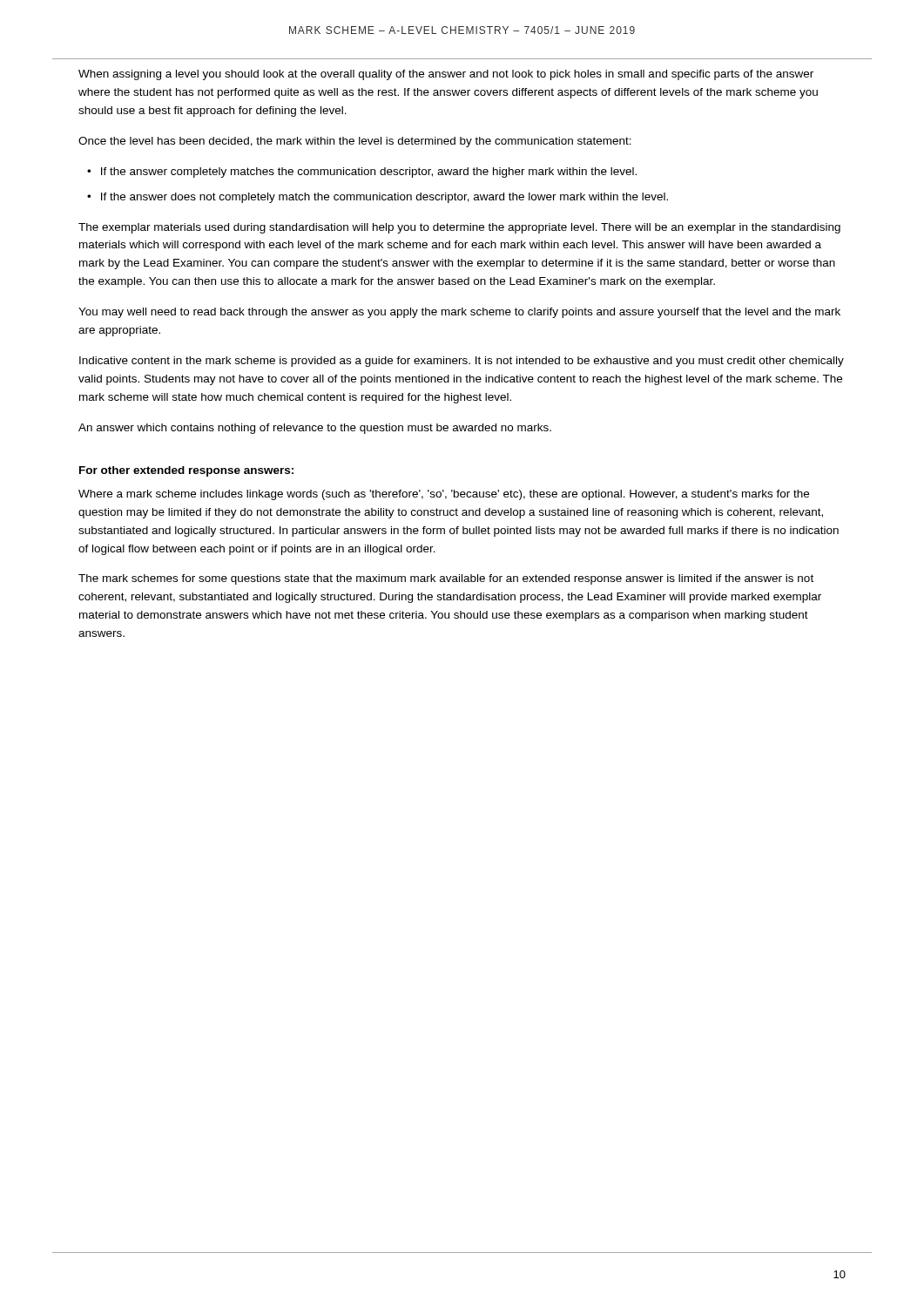The height and width of the screenshot is (1307, 924).
Task: Locate the list item that says "If the answer completely matches"
Action: (369, 171)
